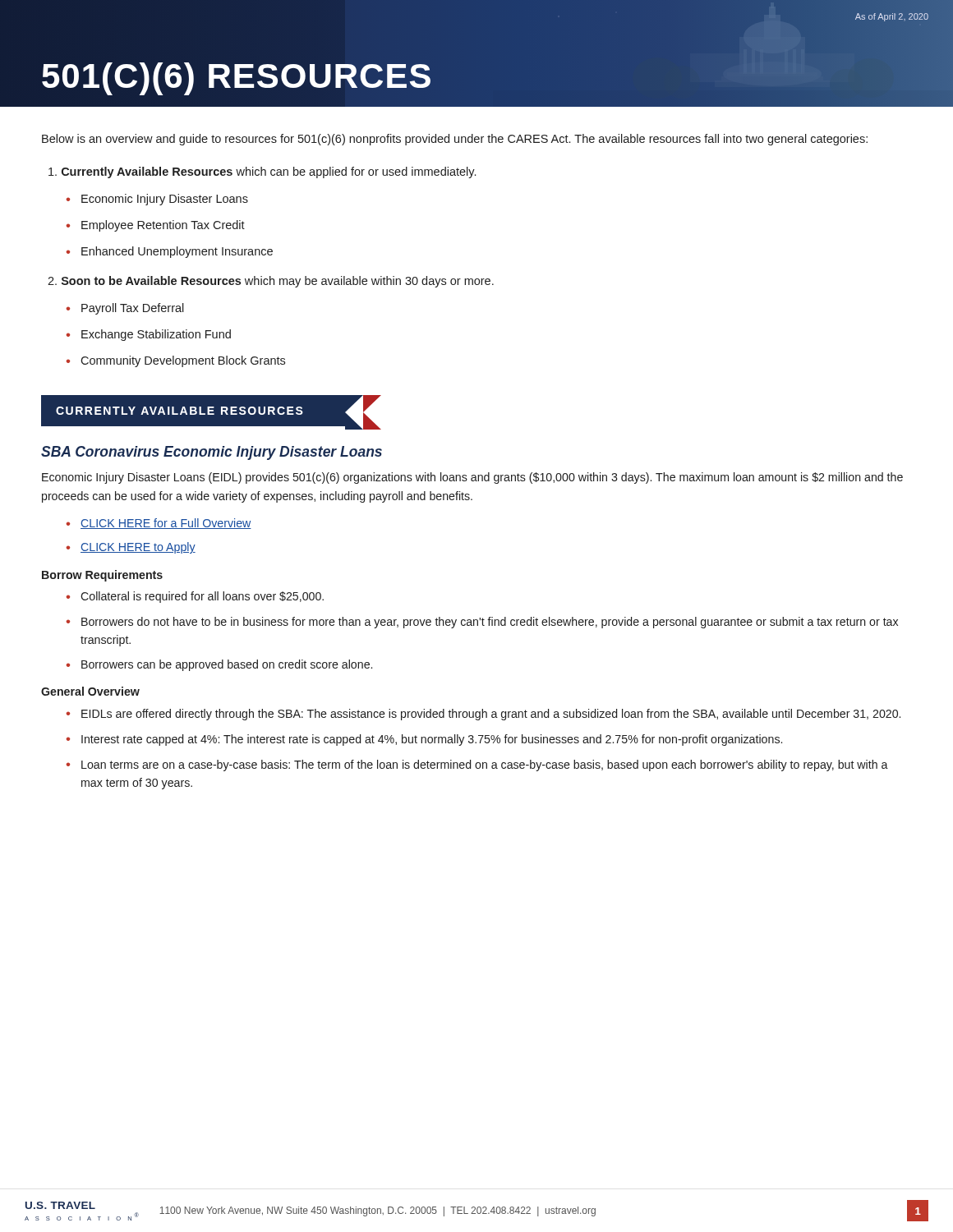Point to the text block starting "• Exchange Stabilization Fund"
Screen dimensions: 1232x953
(x=149, y=335)
